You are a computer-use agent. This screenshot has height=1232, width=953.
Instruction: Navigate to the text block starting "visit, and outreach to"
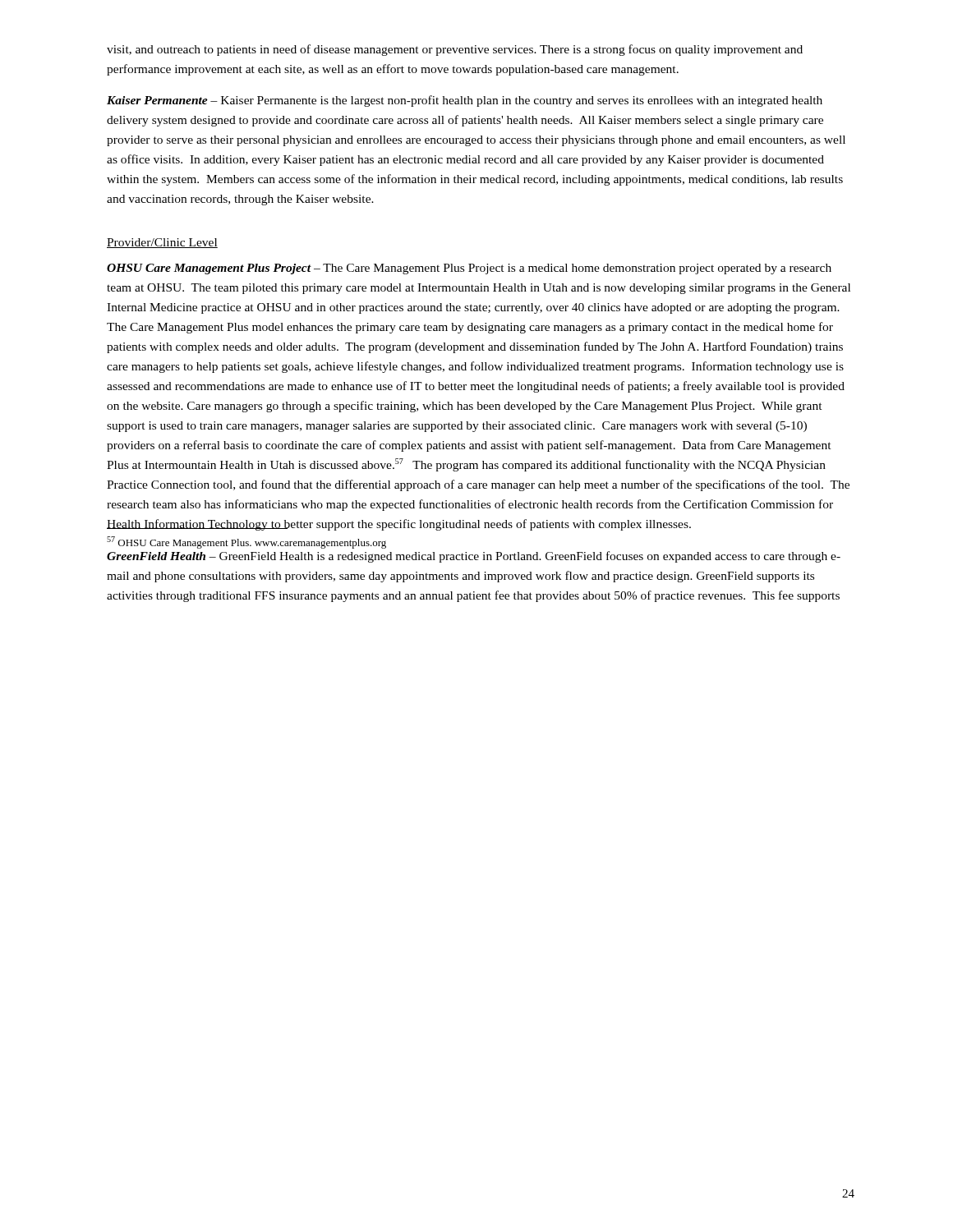(x=481, y=59)
